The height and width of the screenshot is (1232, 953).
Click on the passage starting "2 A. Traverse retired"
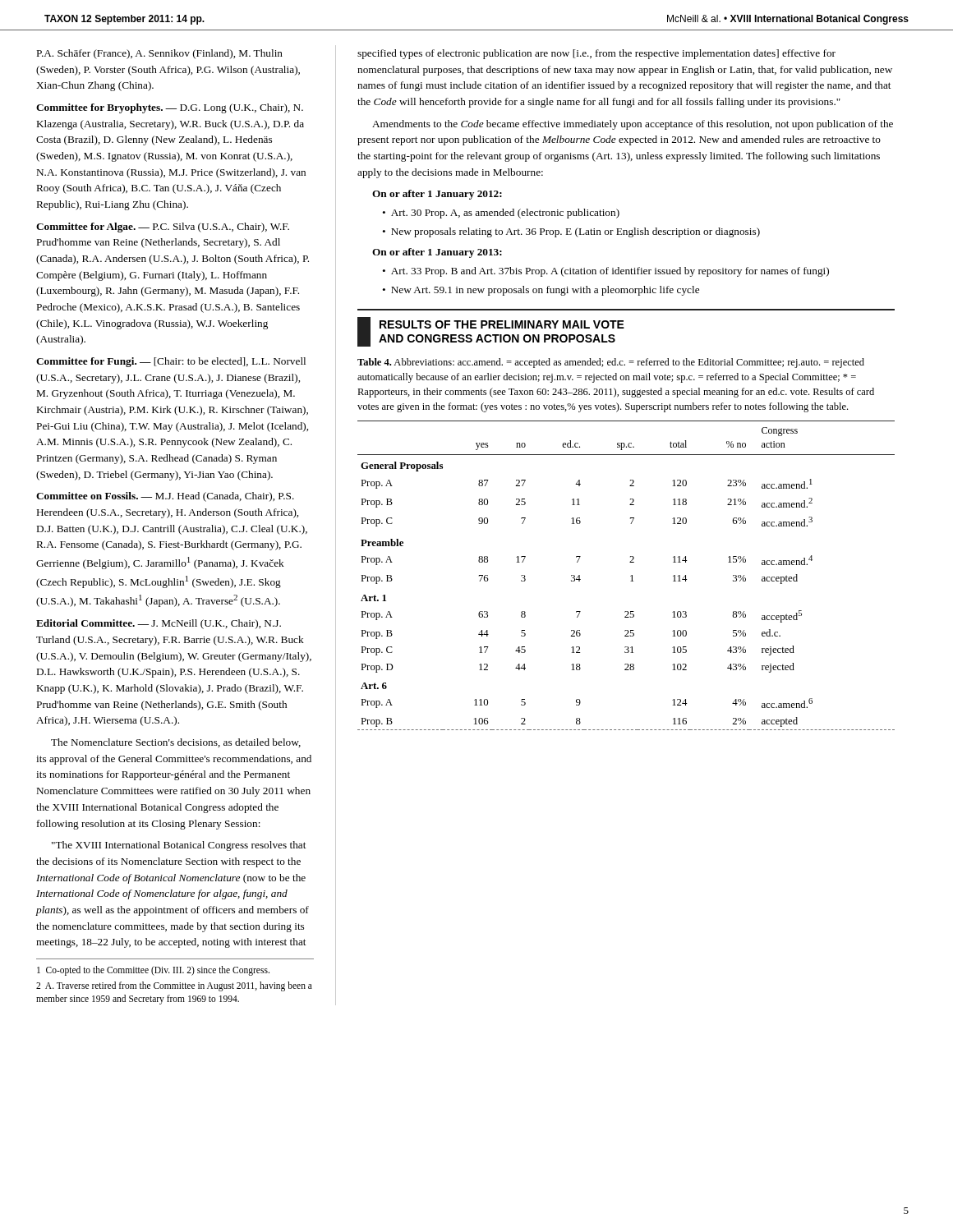(174, 992)
